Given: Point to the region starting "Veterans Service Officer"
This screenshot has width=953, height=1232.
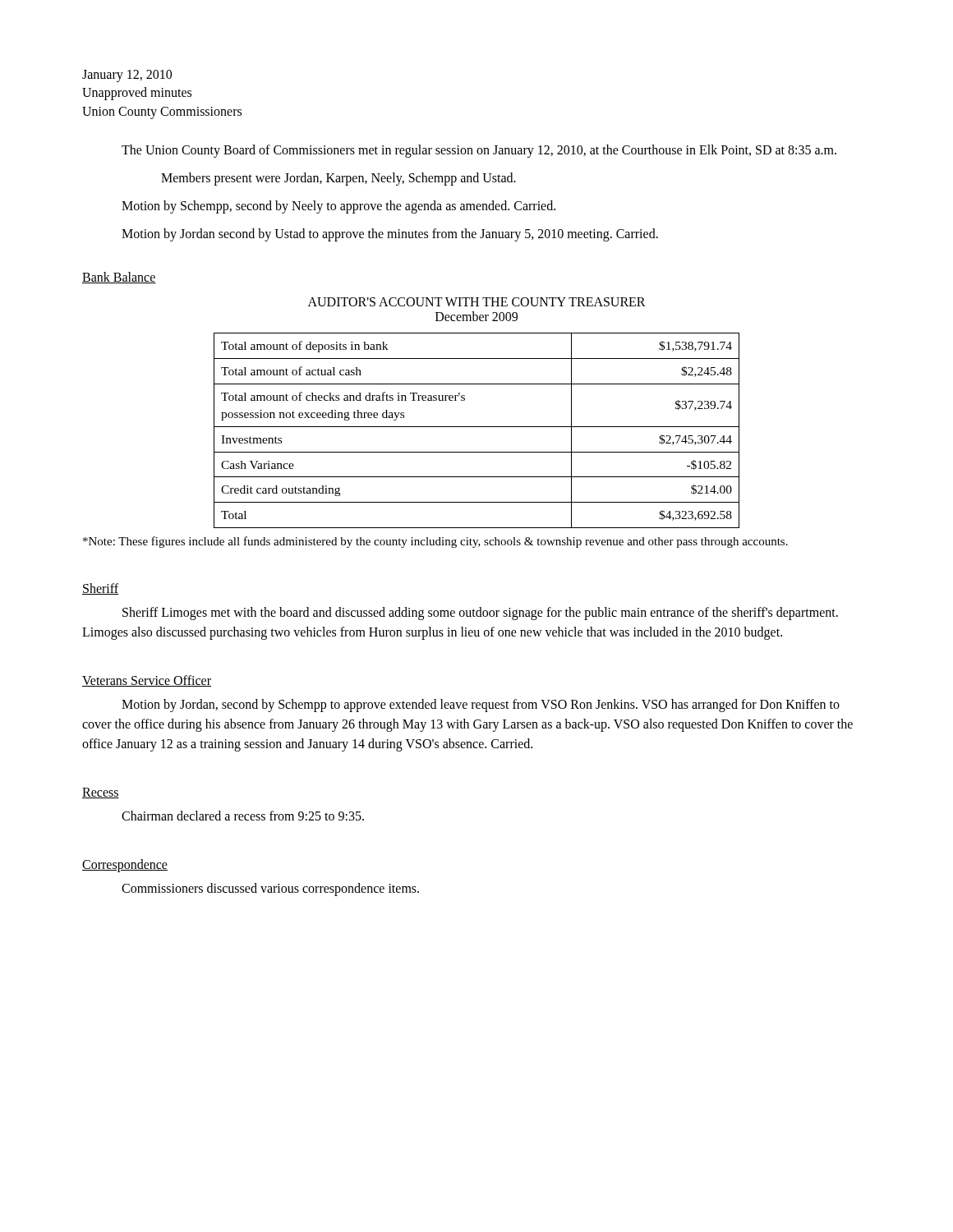Looking at the screenshot, I should [x=147, y=681].
